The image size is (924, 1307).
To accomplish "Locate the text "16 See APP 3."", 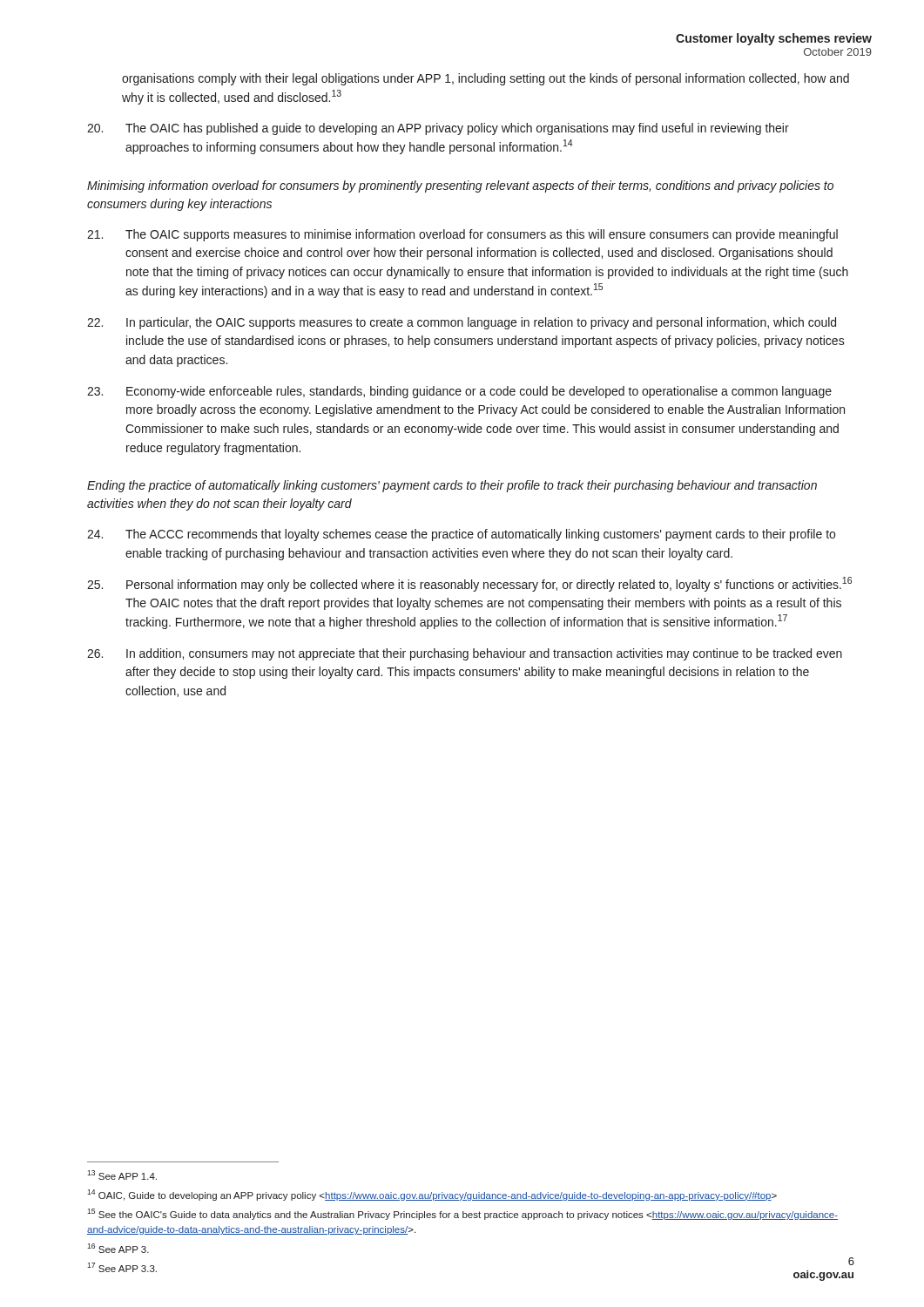I will 118,1248.
